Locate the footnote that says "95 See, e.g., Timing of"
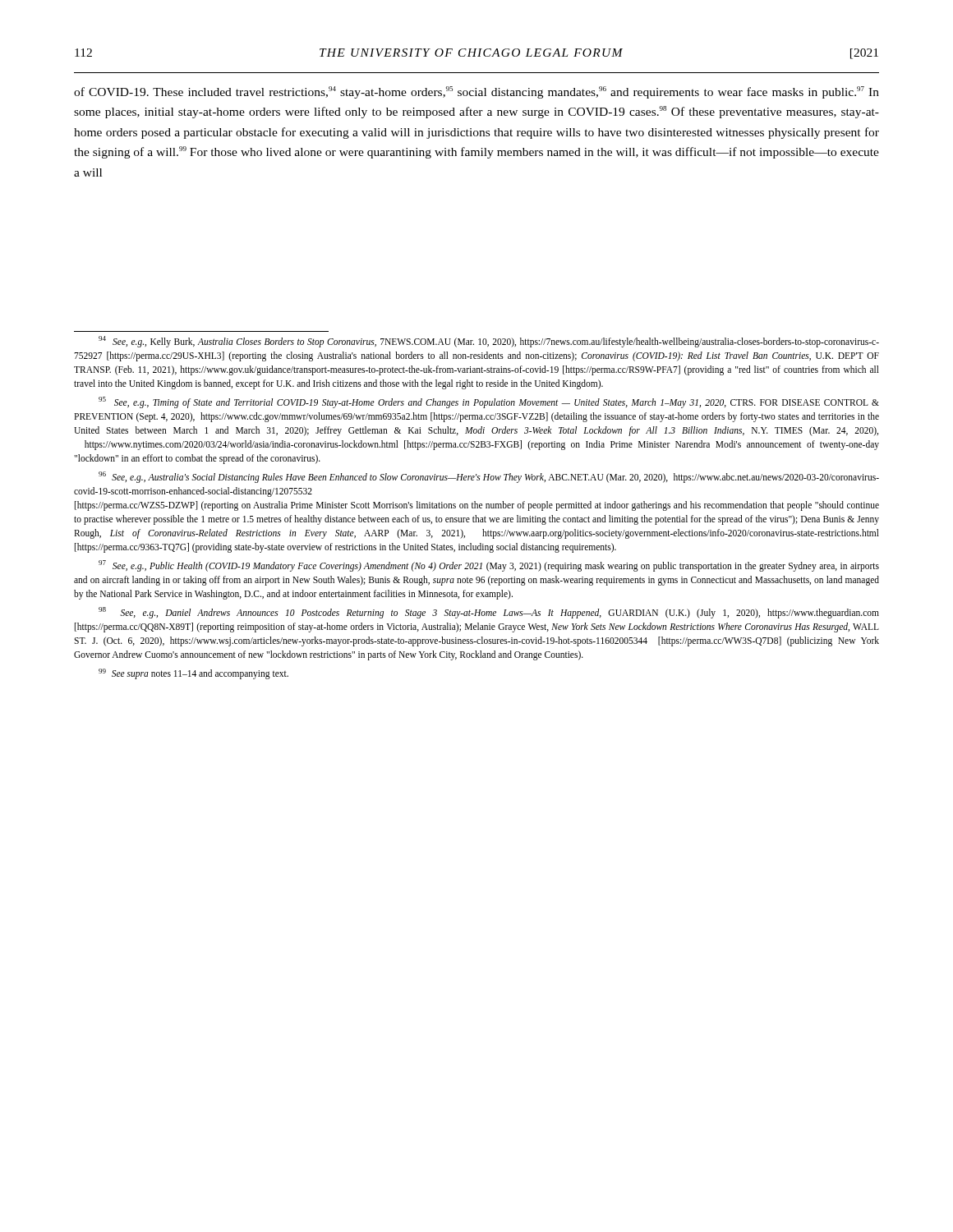 pyautogui.click(x=476, y=430)
